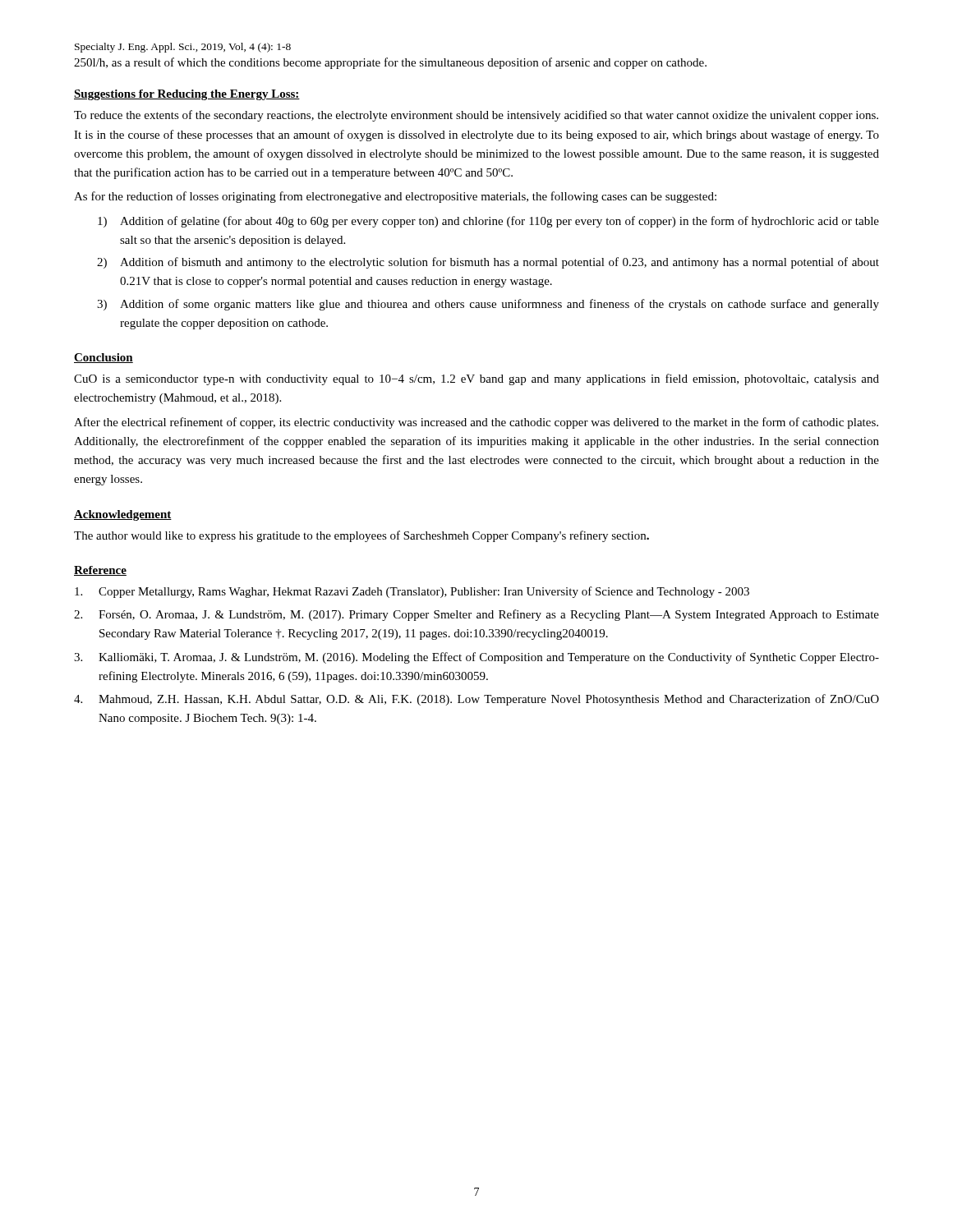Find the block on this page that starts "The author would like to express"

click(362, 535)
